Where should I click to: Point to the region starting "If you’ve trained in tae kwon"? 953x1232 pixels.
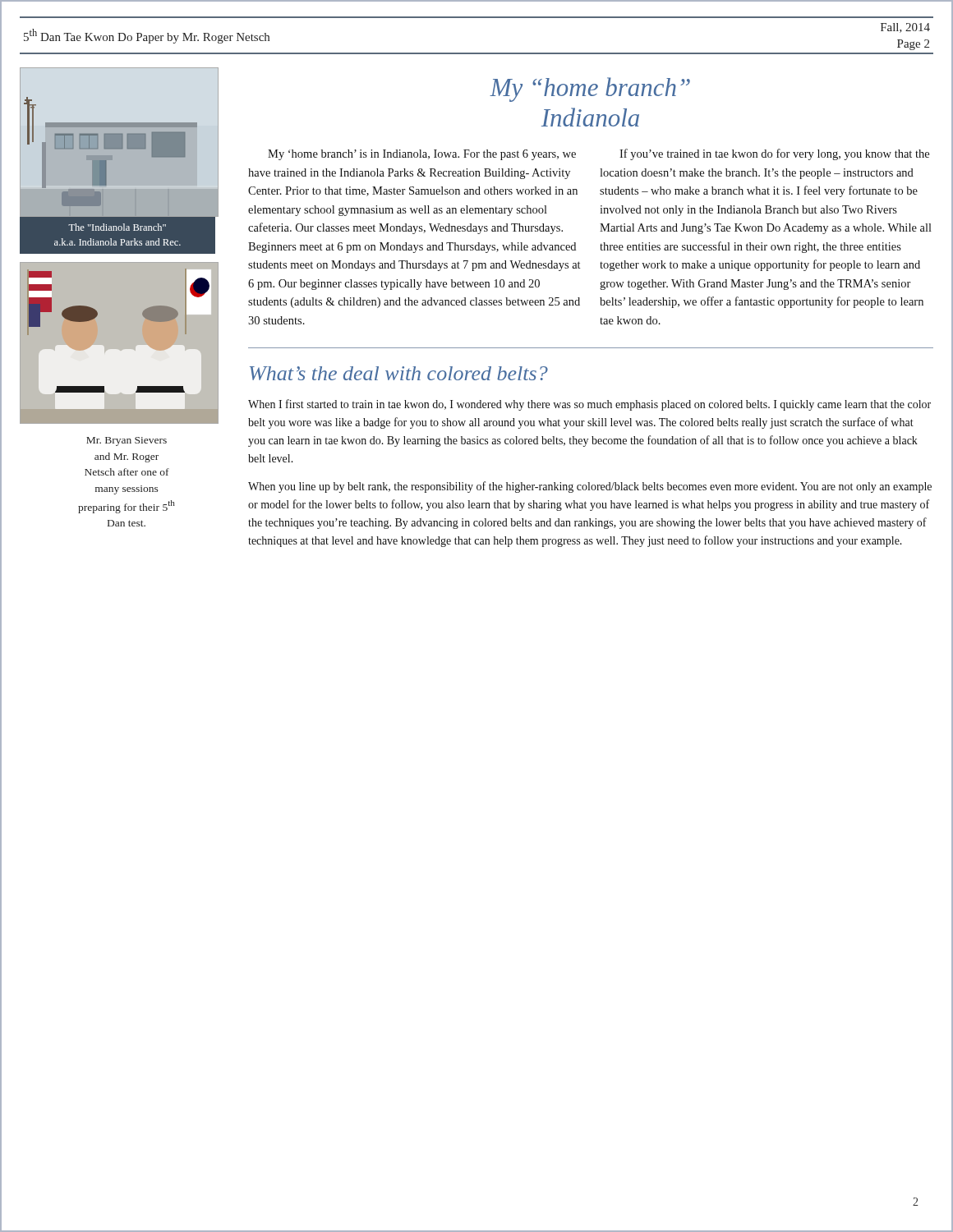click(766, 237)
